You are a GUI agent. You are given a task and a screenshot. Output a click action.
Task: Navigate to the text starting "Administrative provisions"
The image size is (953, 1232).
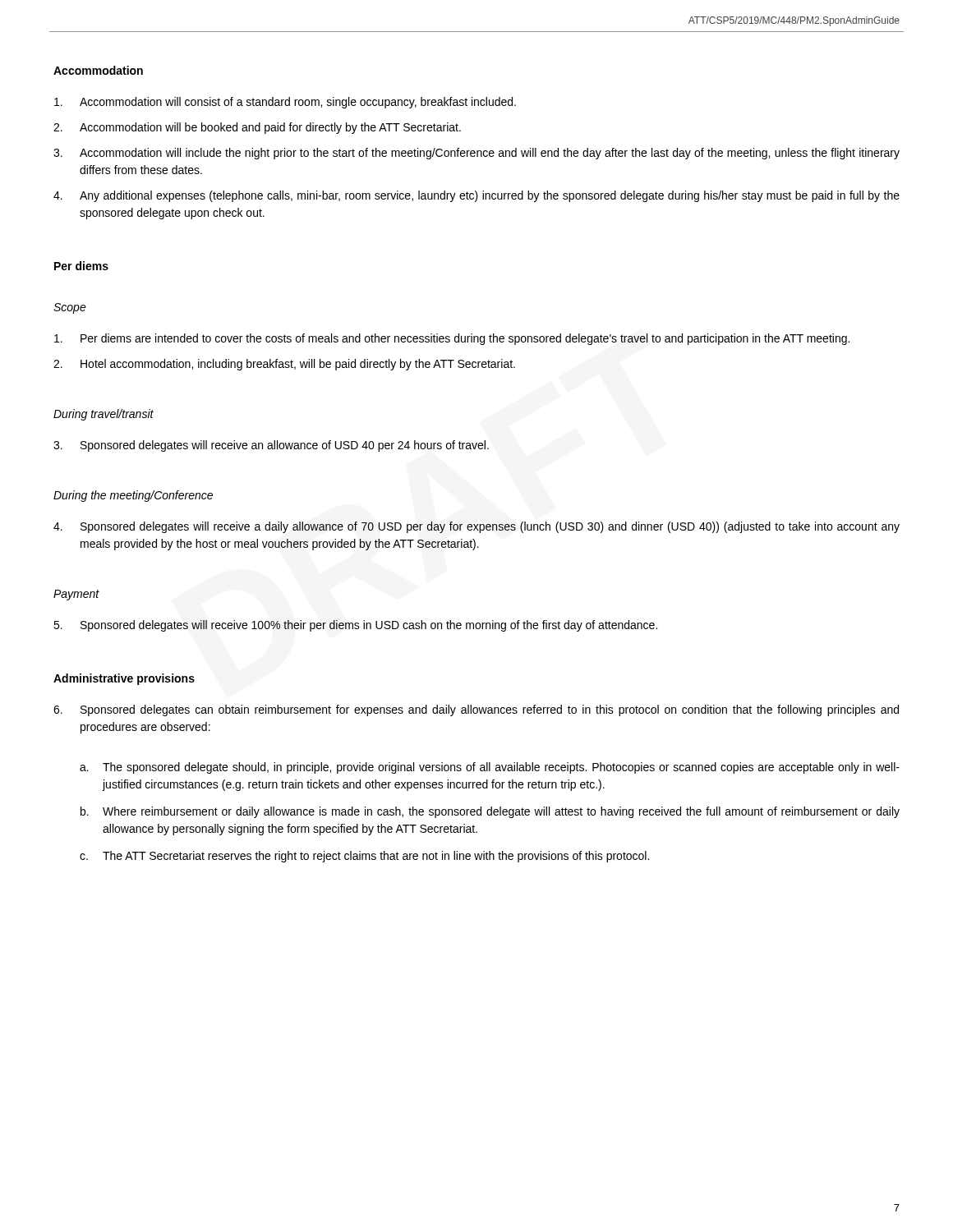click(x=124, y=678)
